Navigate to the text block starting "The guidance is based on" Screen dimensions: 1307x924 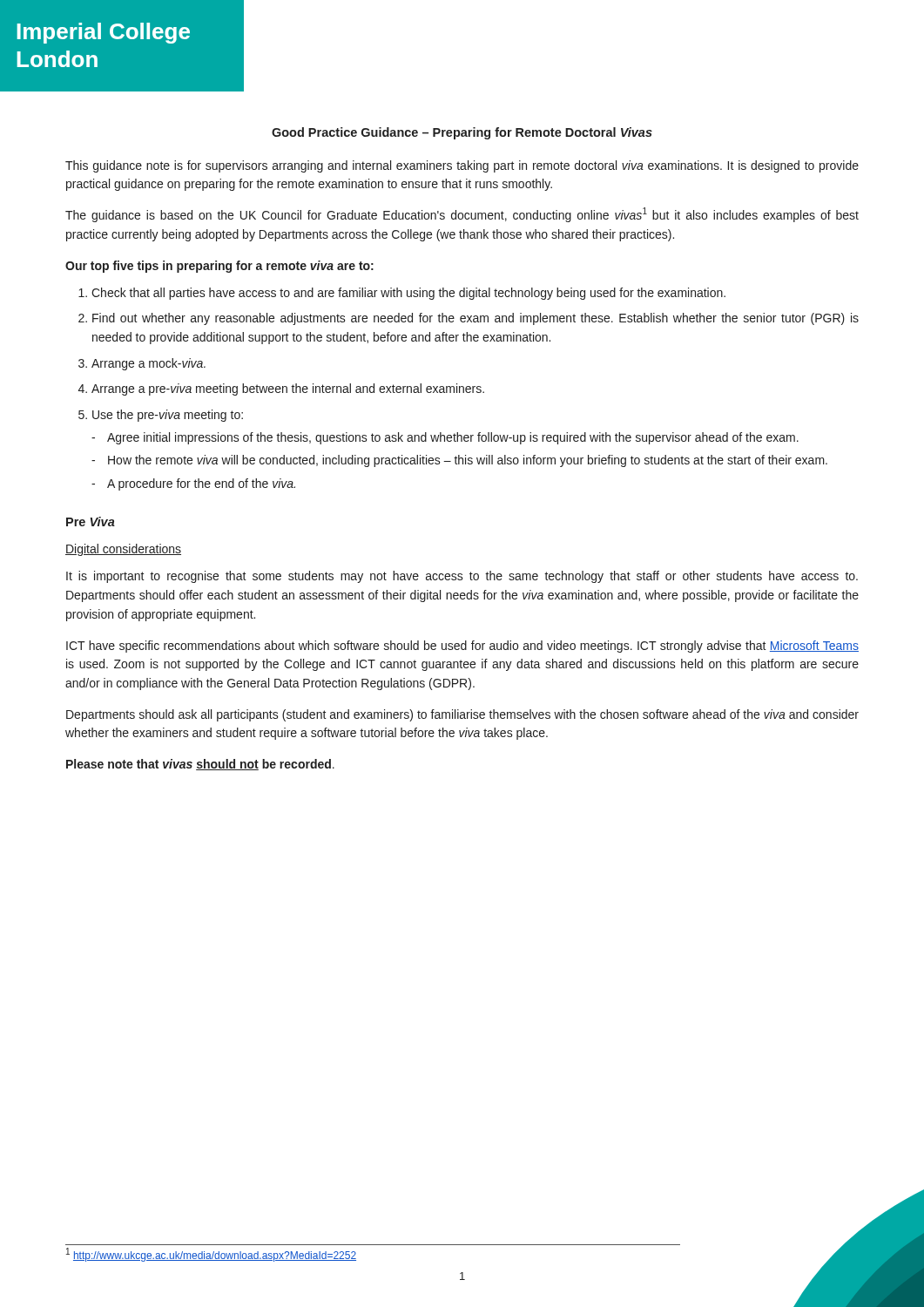click(x=462, y=224)
